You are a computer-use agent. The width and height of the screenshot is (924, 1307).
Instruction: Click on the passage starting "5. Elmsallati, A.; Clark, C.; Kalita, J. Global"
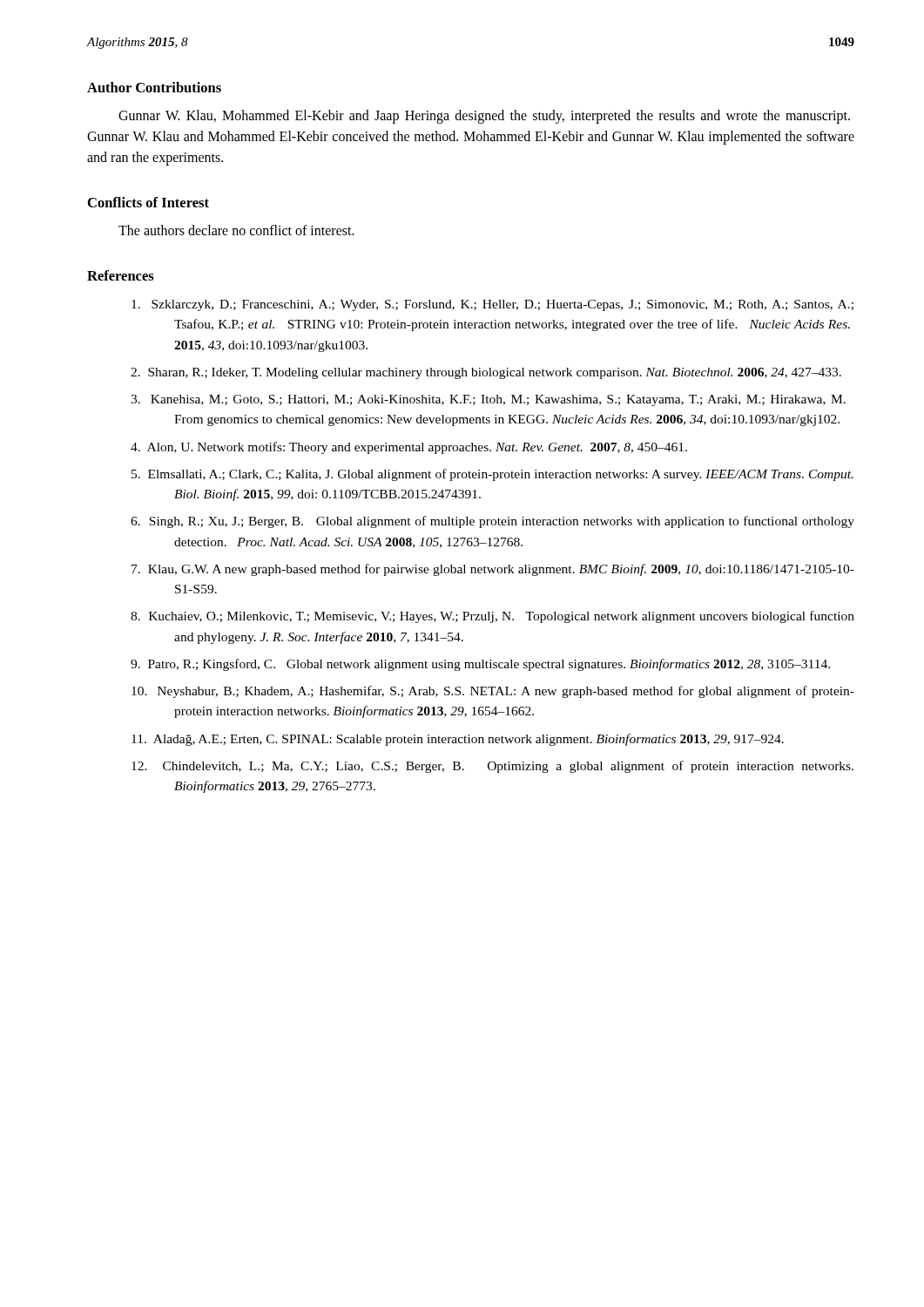pyautogui.click(x=492, y=483)
